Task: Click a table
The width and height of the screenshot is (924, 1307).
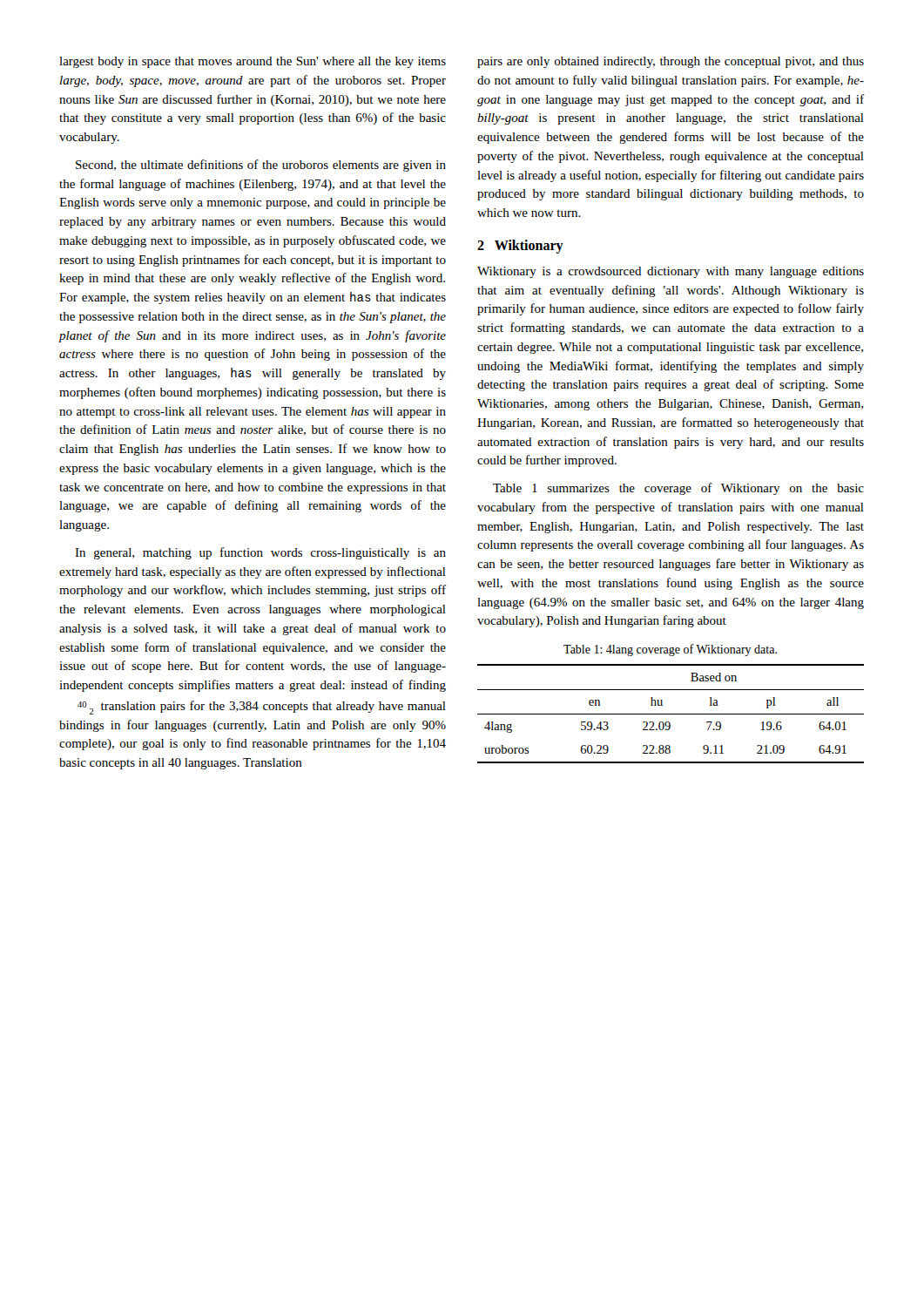Action: pos(671,714)
